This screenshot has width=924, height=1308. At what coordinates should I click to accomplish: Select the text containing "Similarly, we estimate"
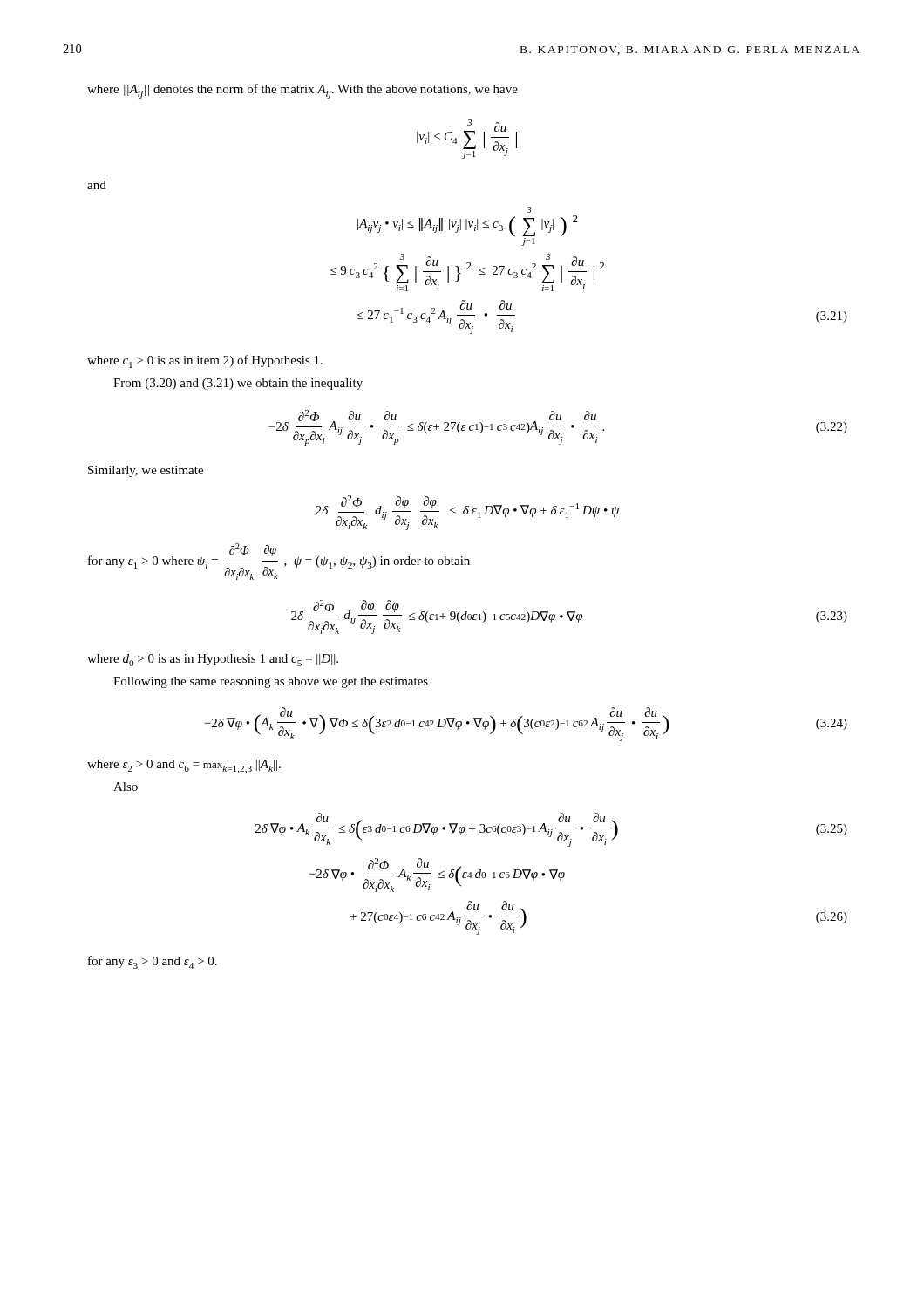(145, 470)
